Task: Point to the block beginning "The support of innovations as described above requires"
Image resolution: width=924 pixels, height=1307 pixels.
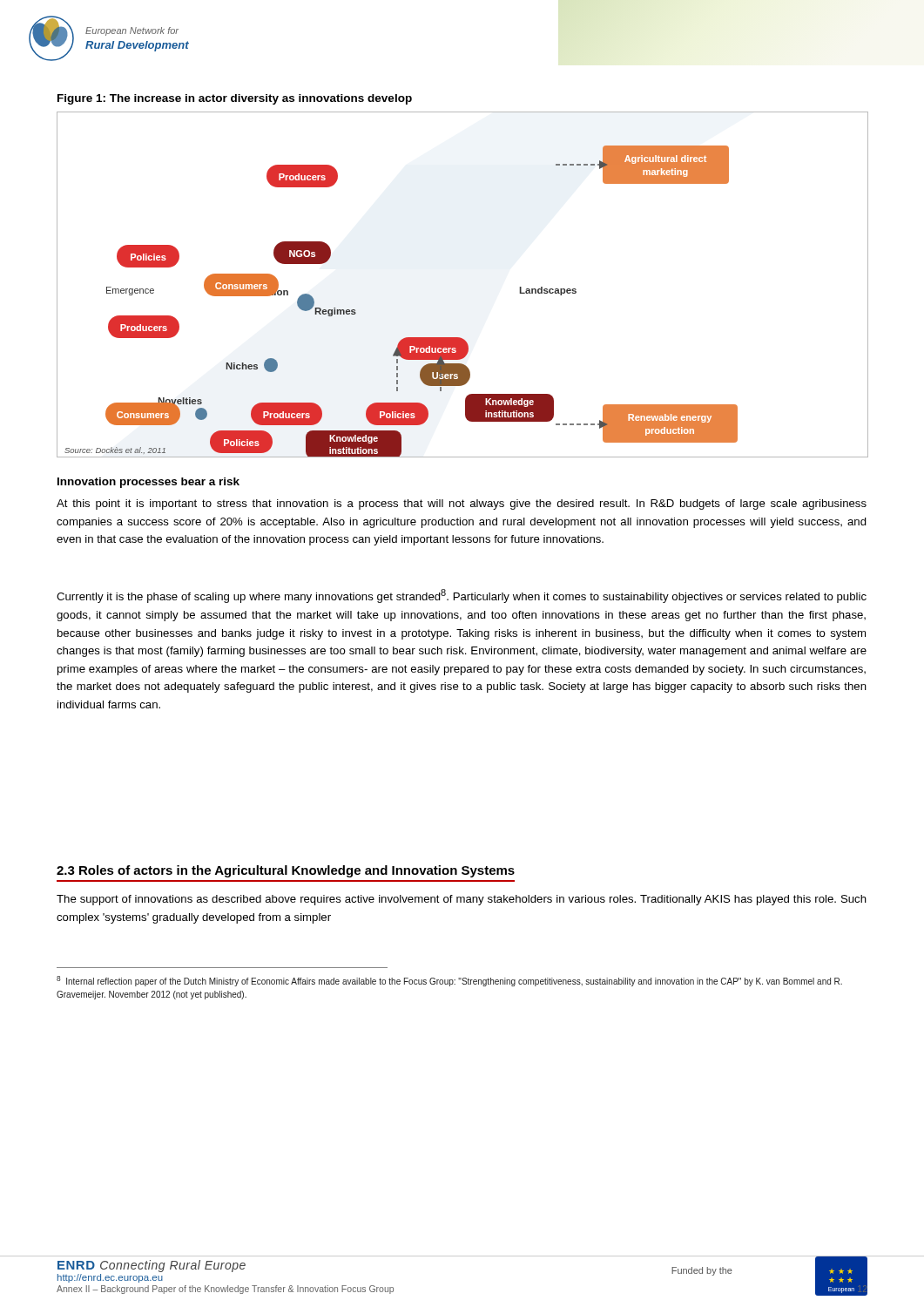Action: [x=462, y=908]
